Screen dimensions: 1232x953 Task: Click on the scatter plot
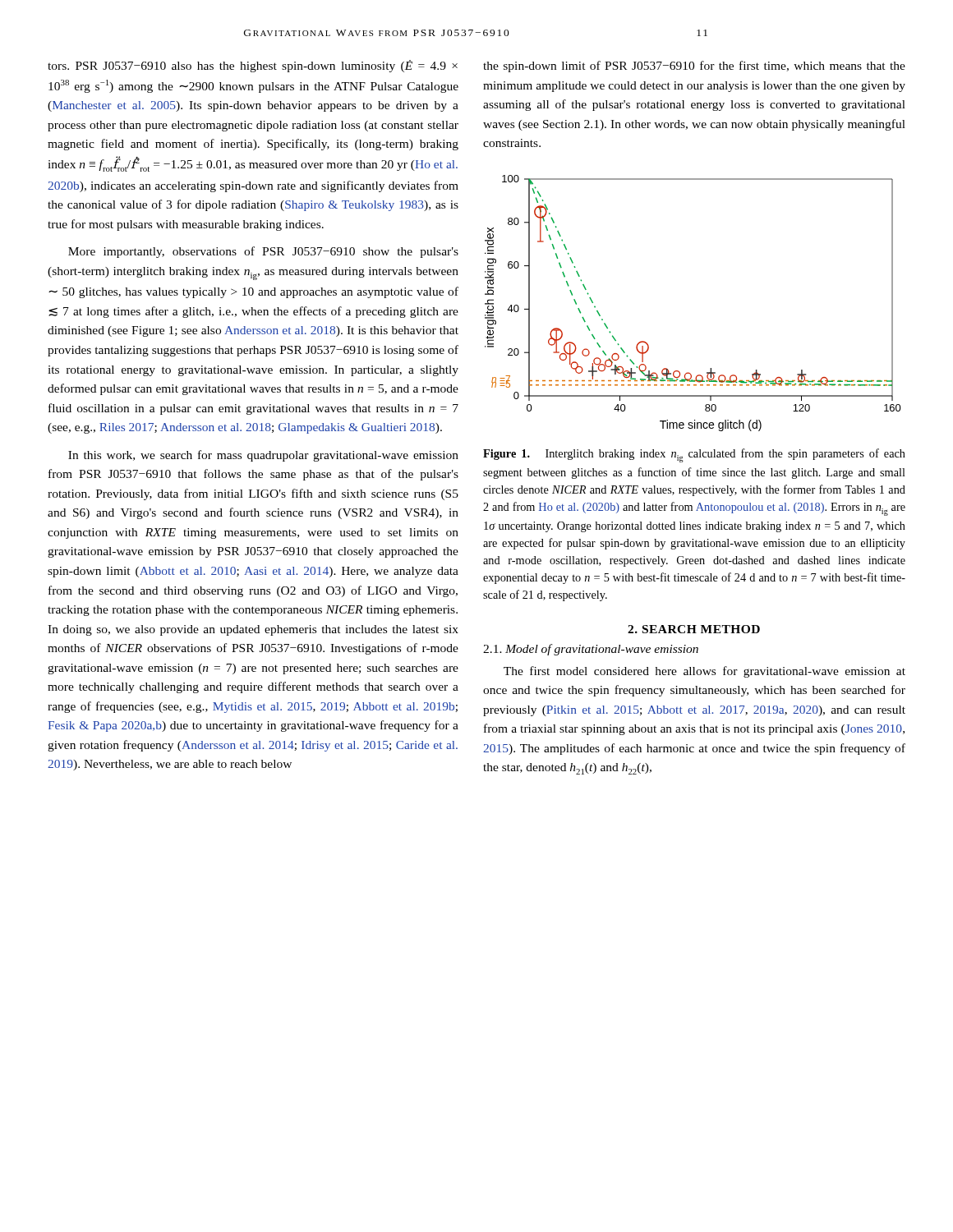tap(694, 303)
